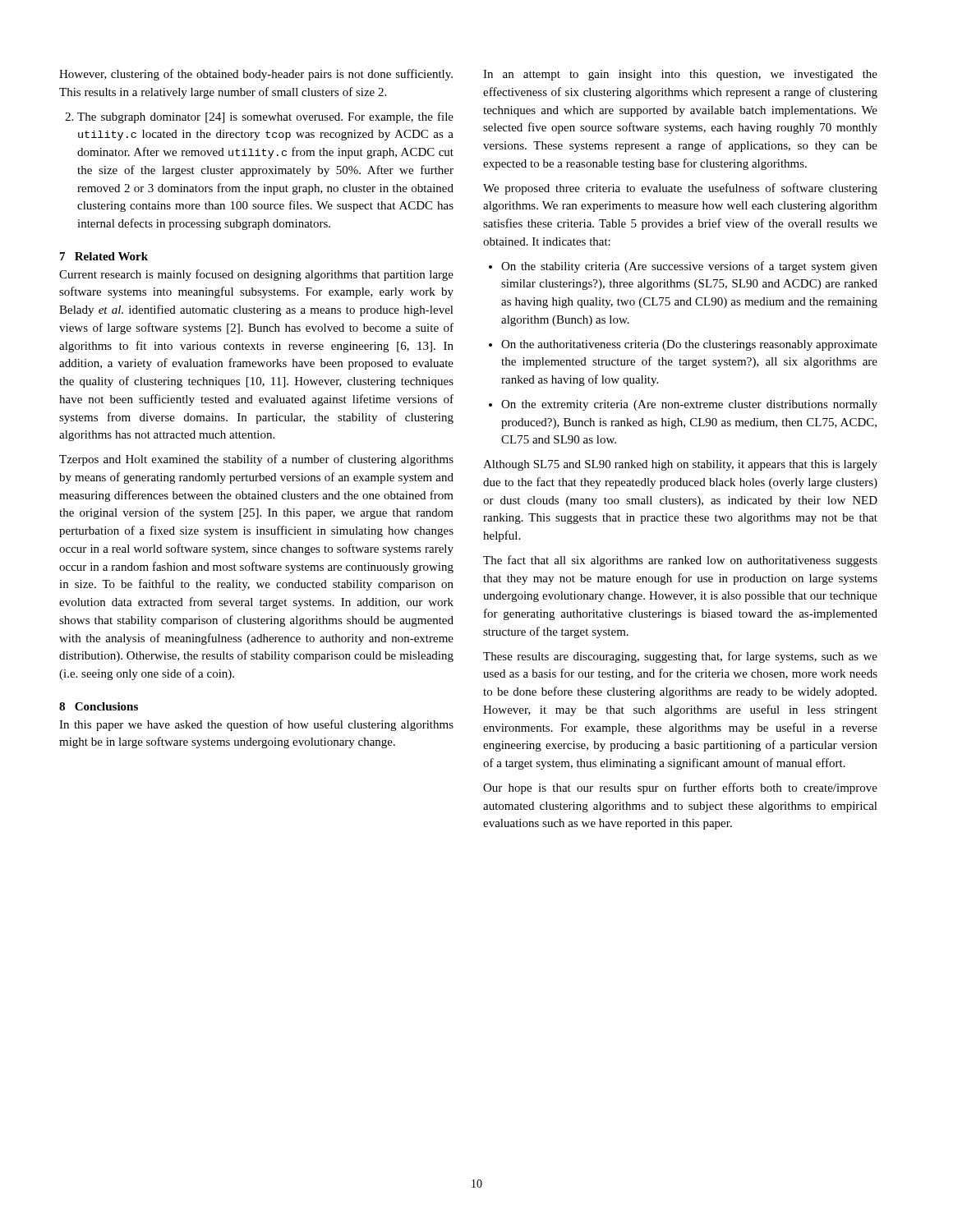Locate the block of text that opens with "On the authoritativeness"
953x1232 pixels.
(x=680, y=362)
